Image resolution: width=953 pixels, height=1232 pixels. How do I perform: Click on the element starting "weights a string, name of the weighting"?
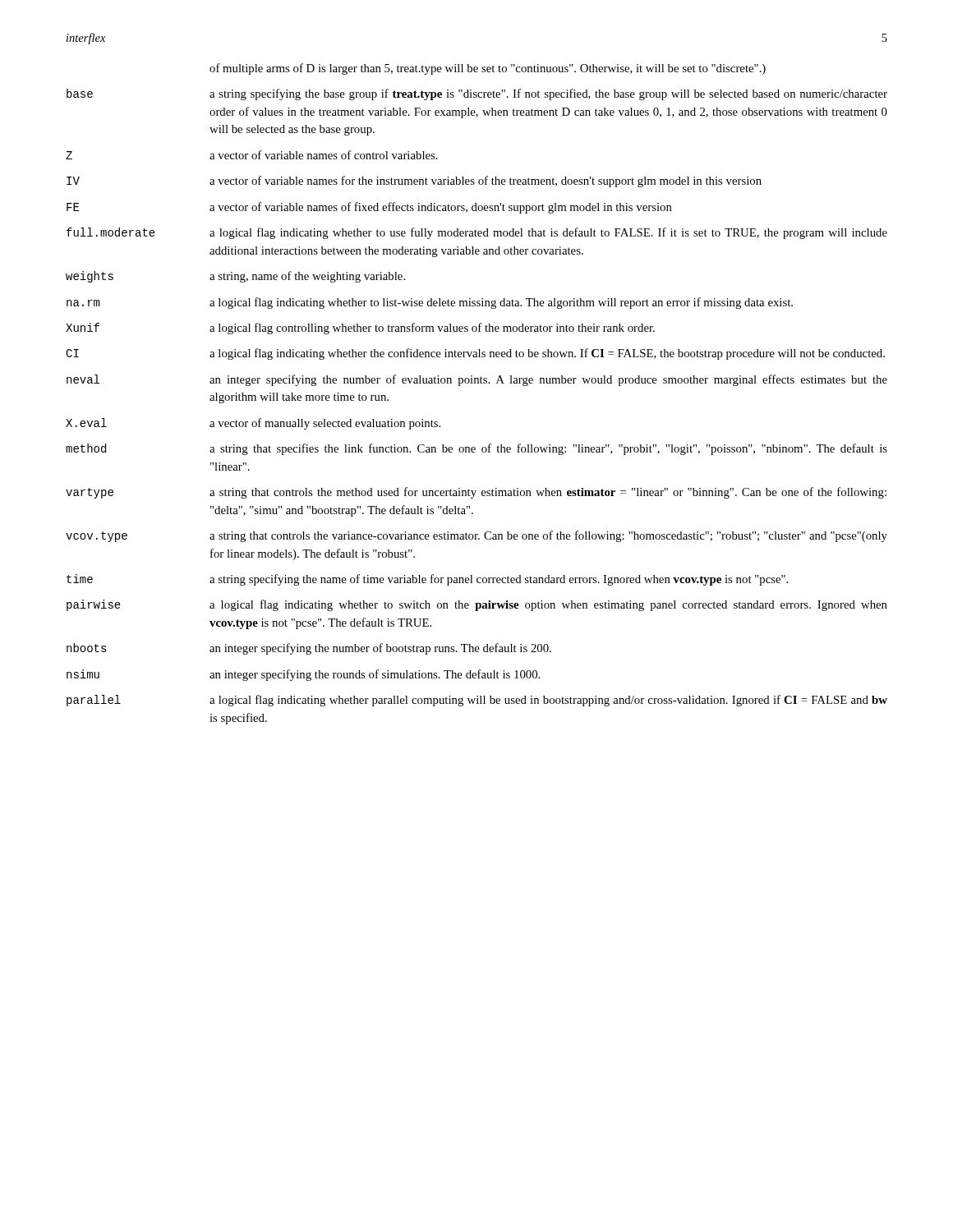(x=235, y=277)
